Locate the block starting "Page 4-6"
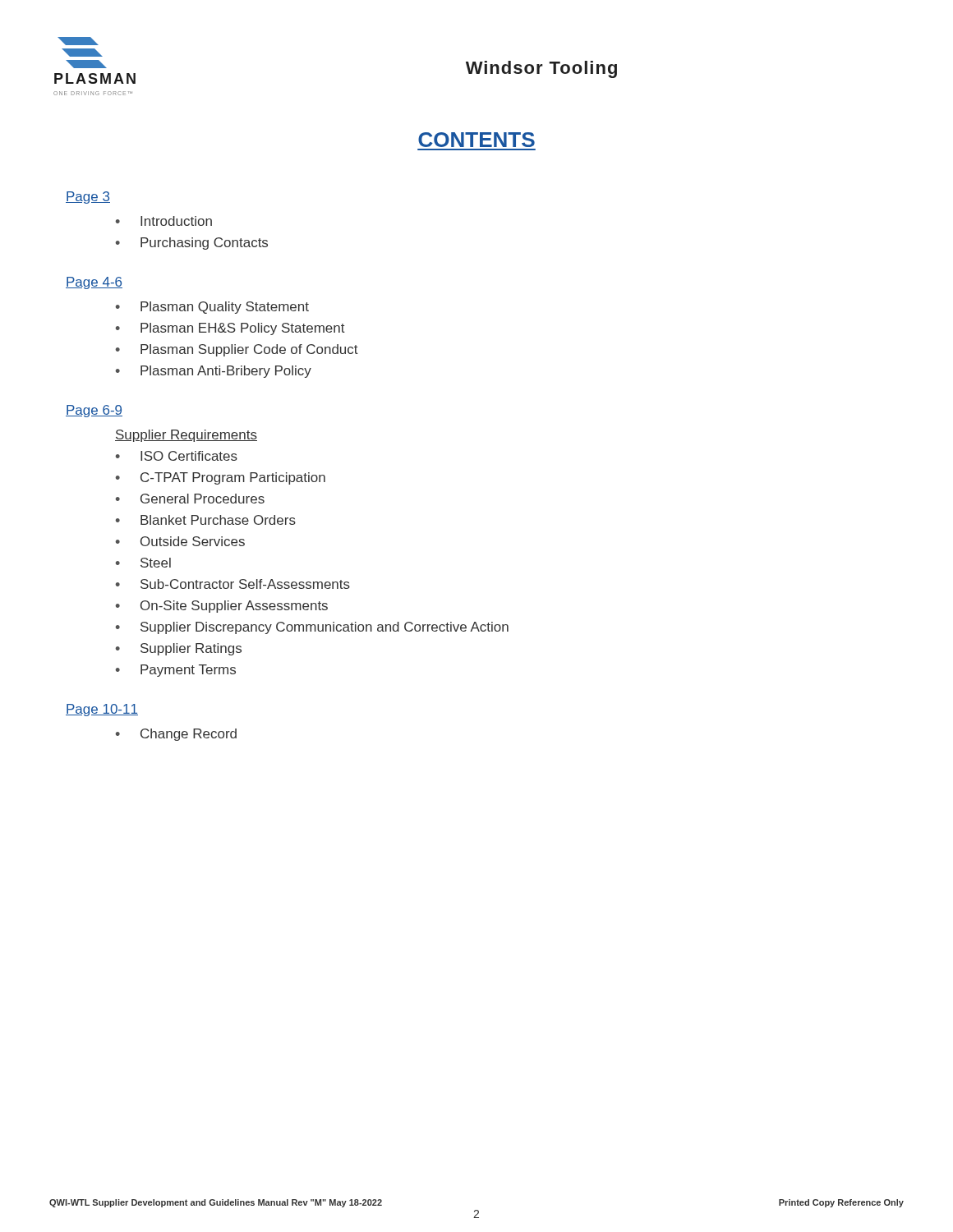The image size is (953, 1232). 94,282
